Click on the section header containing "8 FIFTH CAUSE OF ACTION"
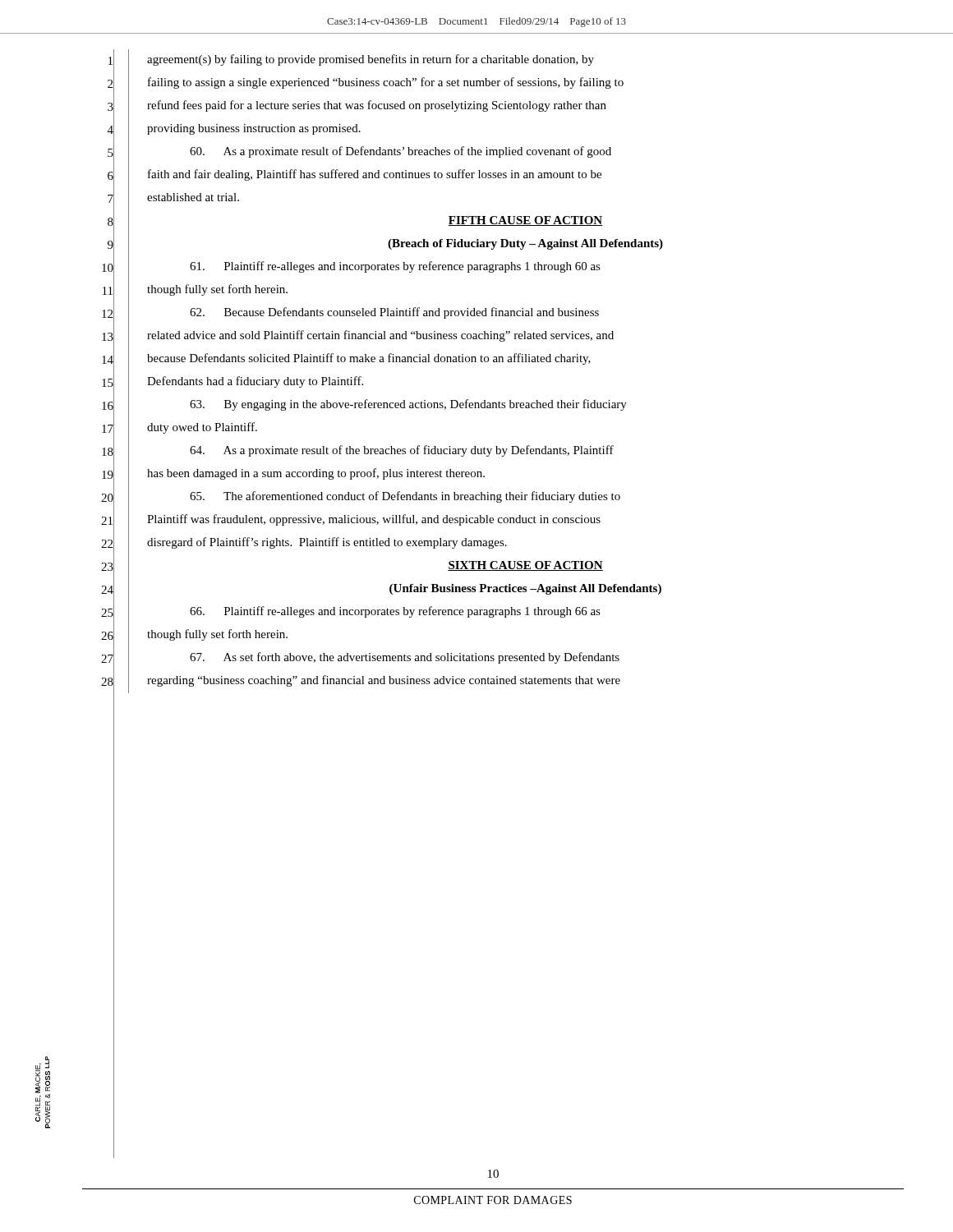This screenshot has height=1232, width=953. tap(493, 222)
